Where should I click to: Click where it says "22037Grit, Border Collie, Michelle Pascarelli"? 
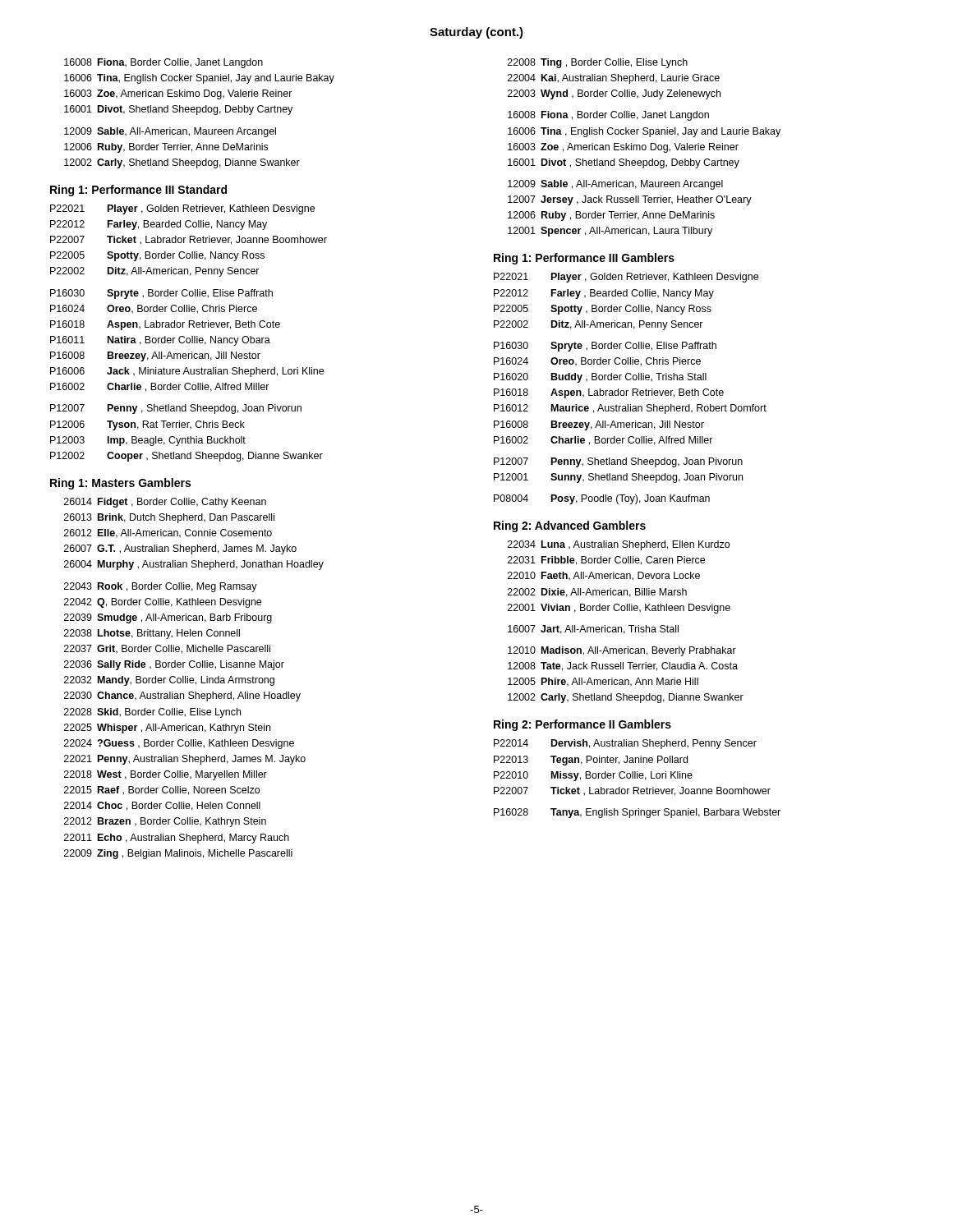click(x=160, y=649)
